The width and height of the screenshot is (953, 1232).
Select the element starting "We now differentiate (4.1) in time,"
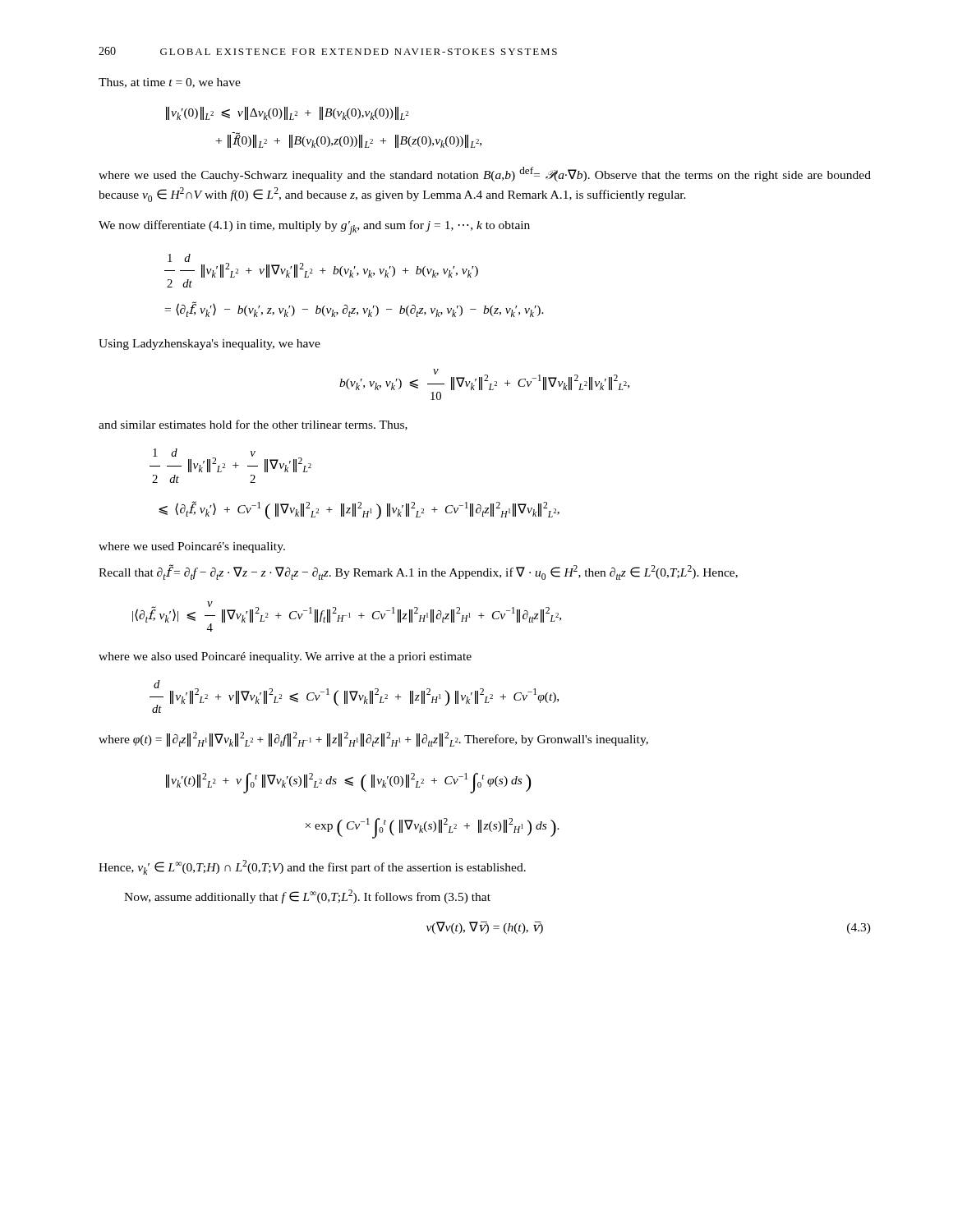[314, 226]
